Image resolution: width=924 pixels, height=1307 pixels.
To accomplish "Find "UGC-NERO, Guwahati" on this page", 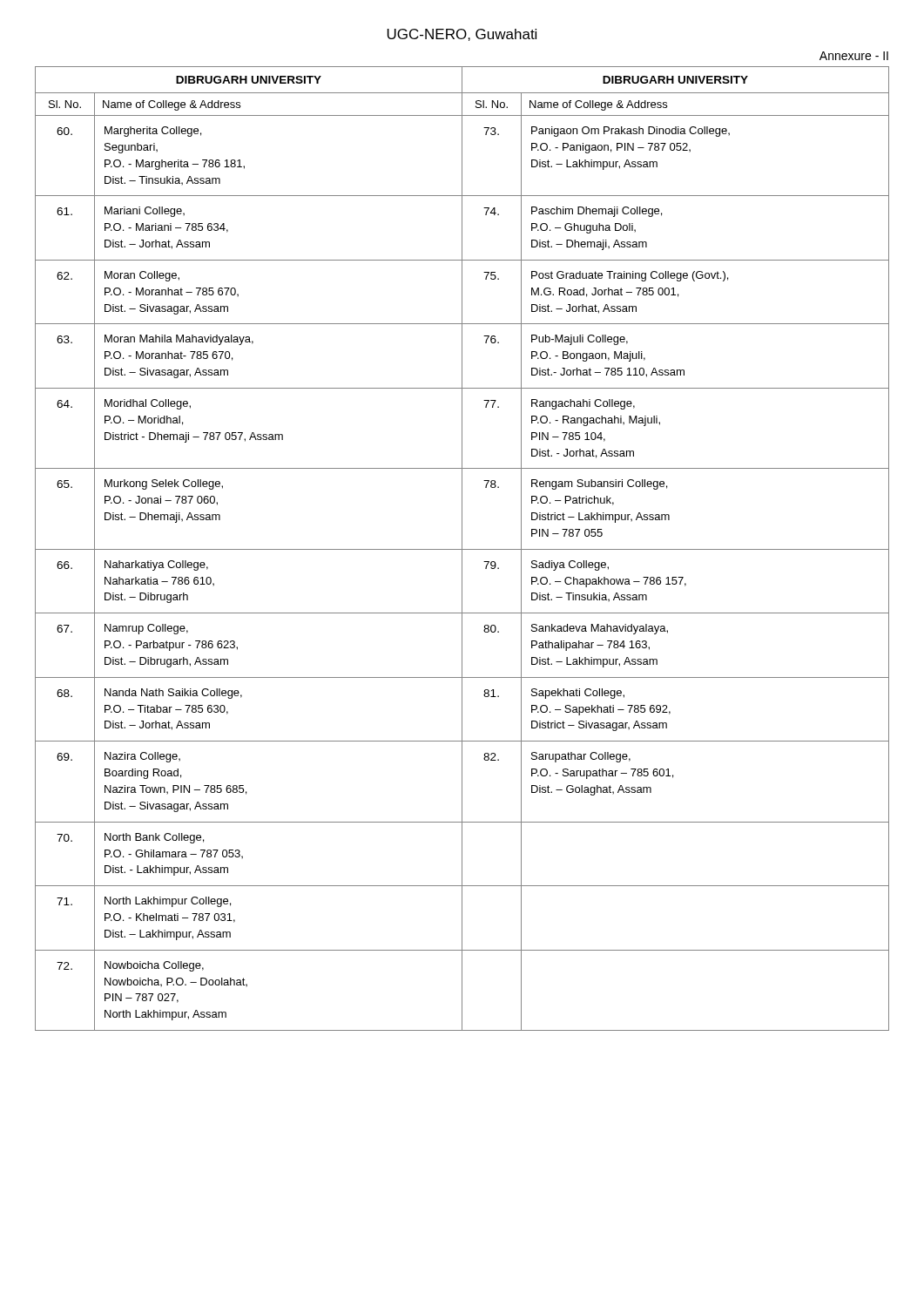I will pyautogui.click(x=462, y=34).
